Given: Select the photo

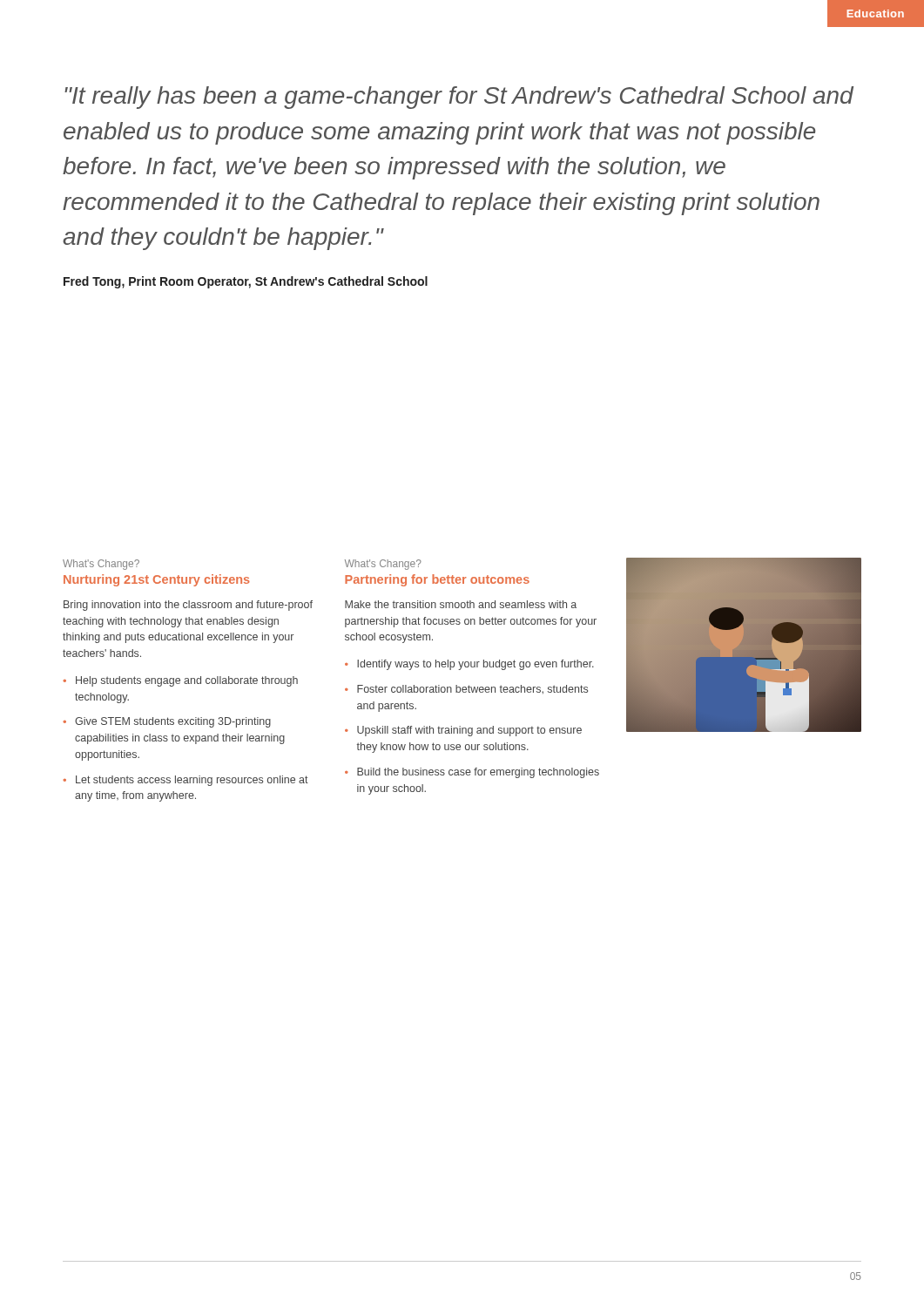Looking at the screenshot, I should [744, 685].
